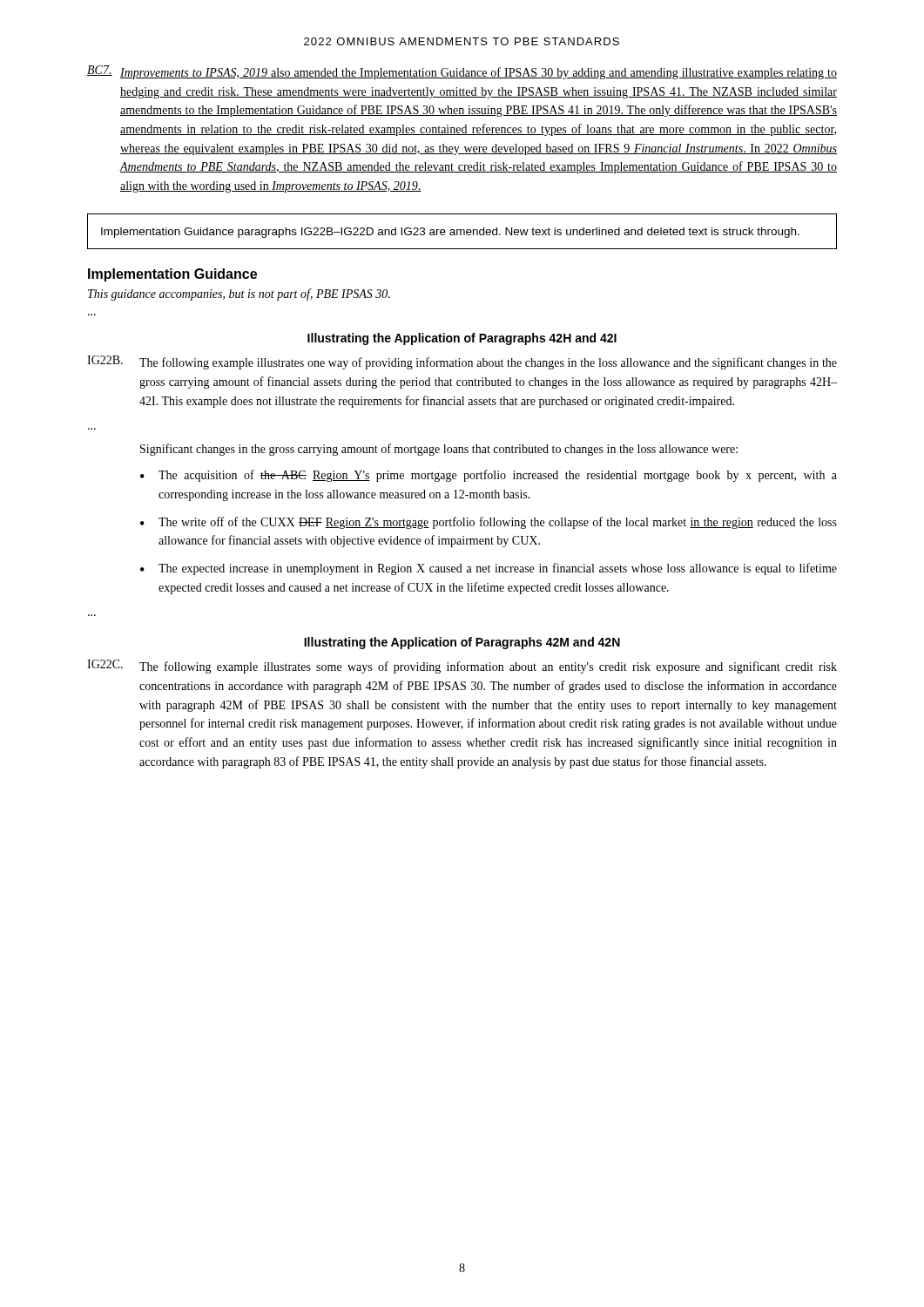Select the section header containing "Implementation Guidance"
924x1307 pixels.
pos(172,274)
